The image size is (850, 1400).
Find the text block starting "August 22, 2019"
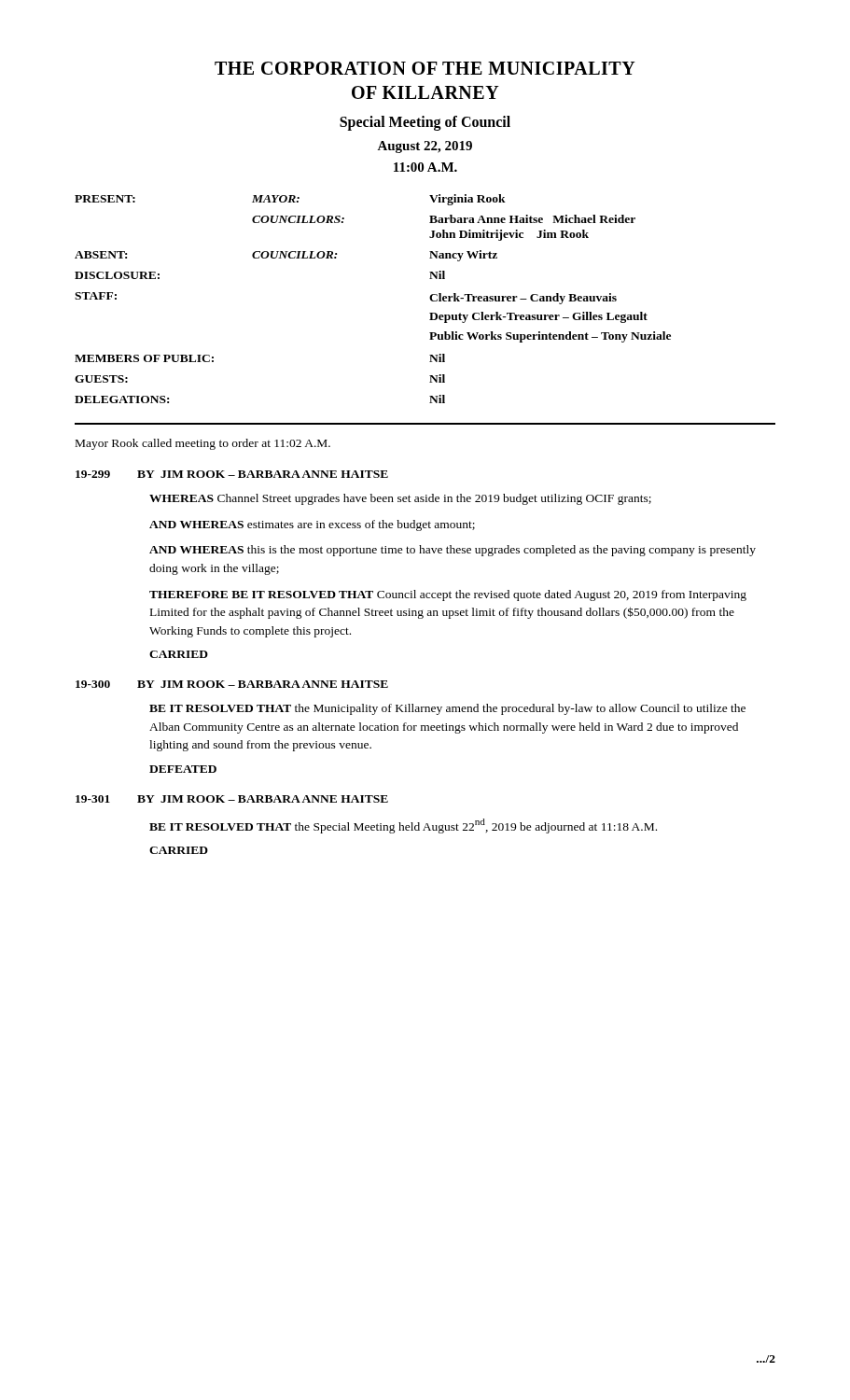pyautogui.click(x=425, y=146)
